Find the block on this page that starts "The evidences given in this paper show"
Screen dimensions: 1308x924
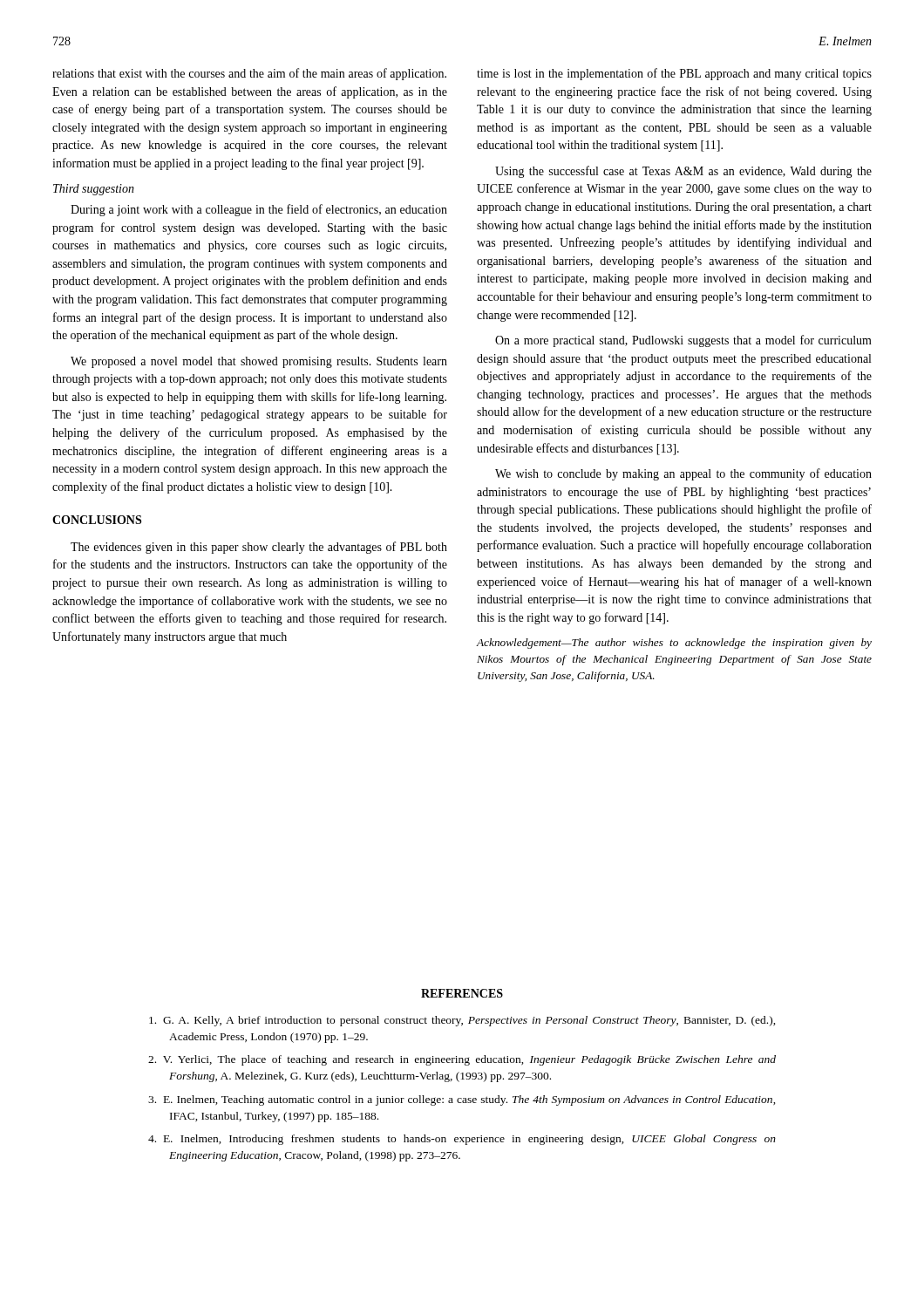[250, 593]
